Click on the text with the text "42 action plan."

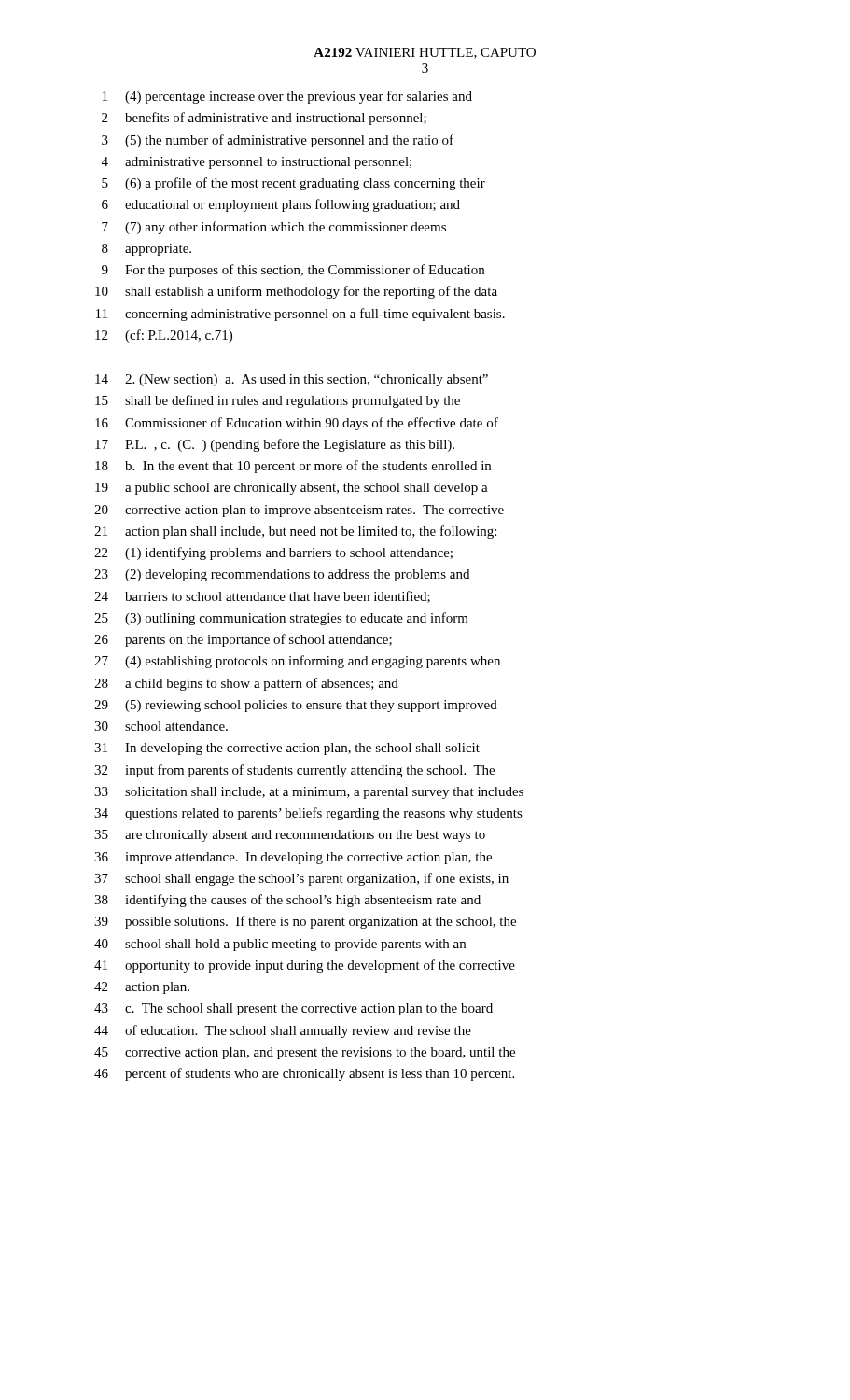coord(142,988)
